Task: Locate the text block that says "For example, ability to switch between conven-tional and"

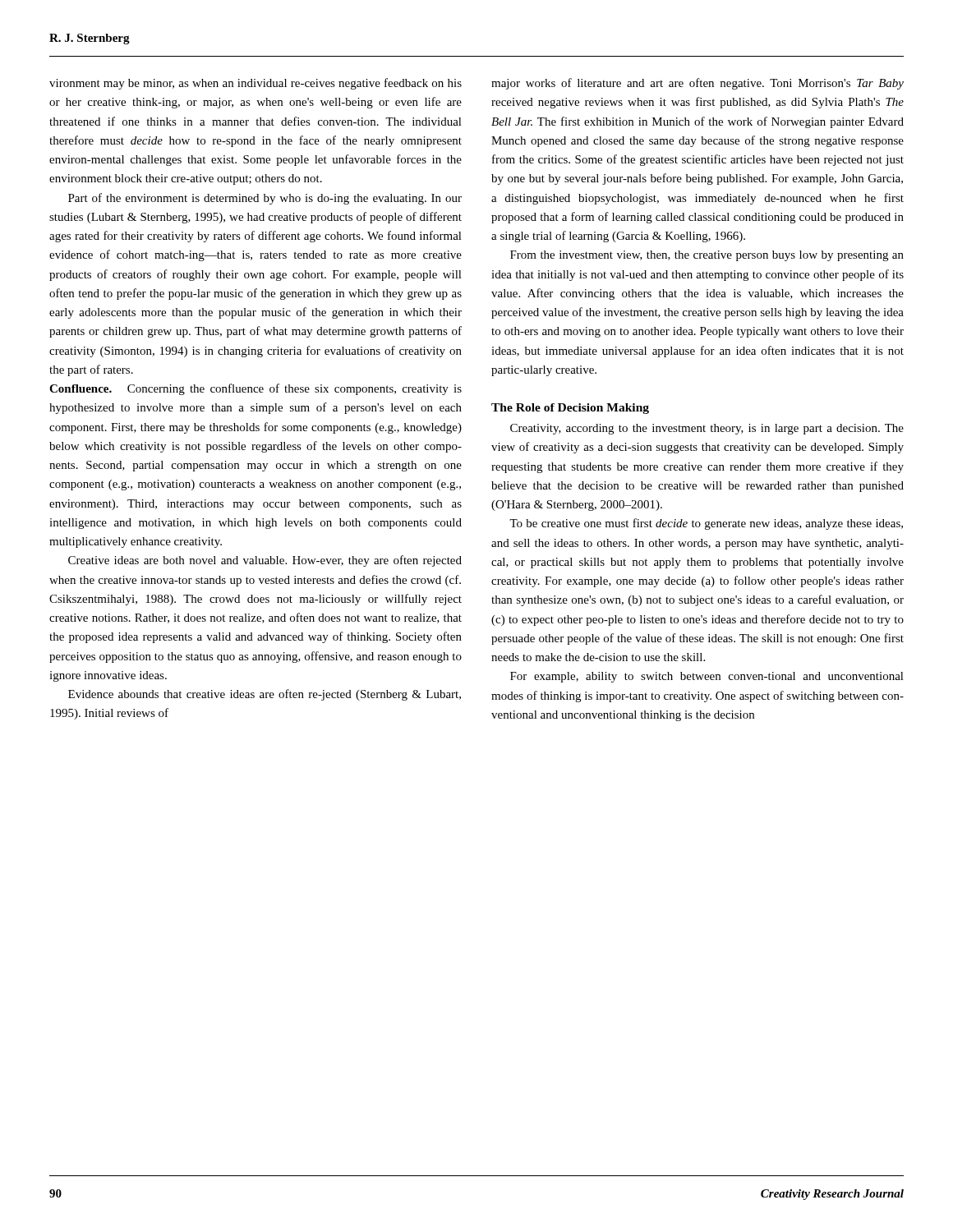Action: 698,695
